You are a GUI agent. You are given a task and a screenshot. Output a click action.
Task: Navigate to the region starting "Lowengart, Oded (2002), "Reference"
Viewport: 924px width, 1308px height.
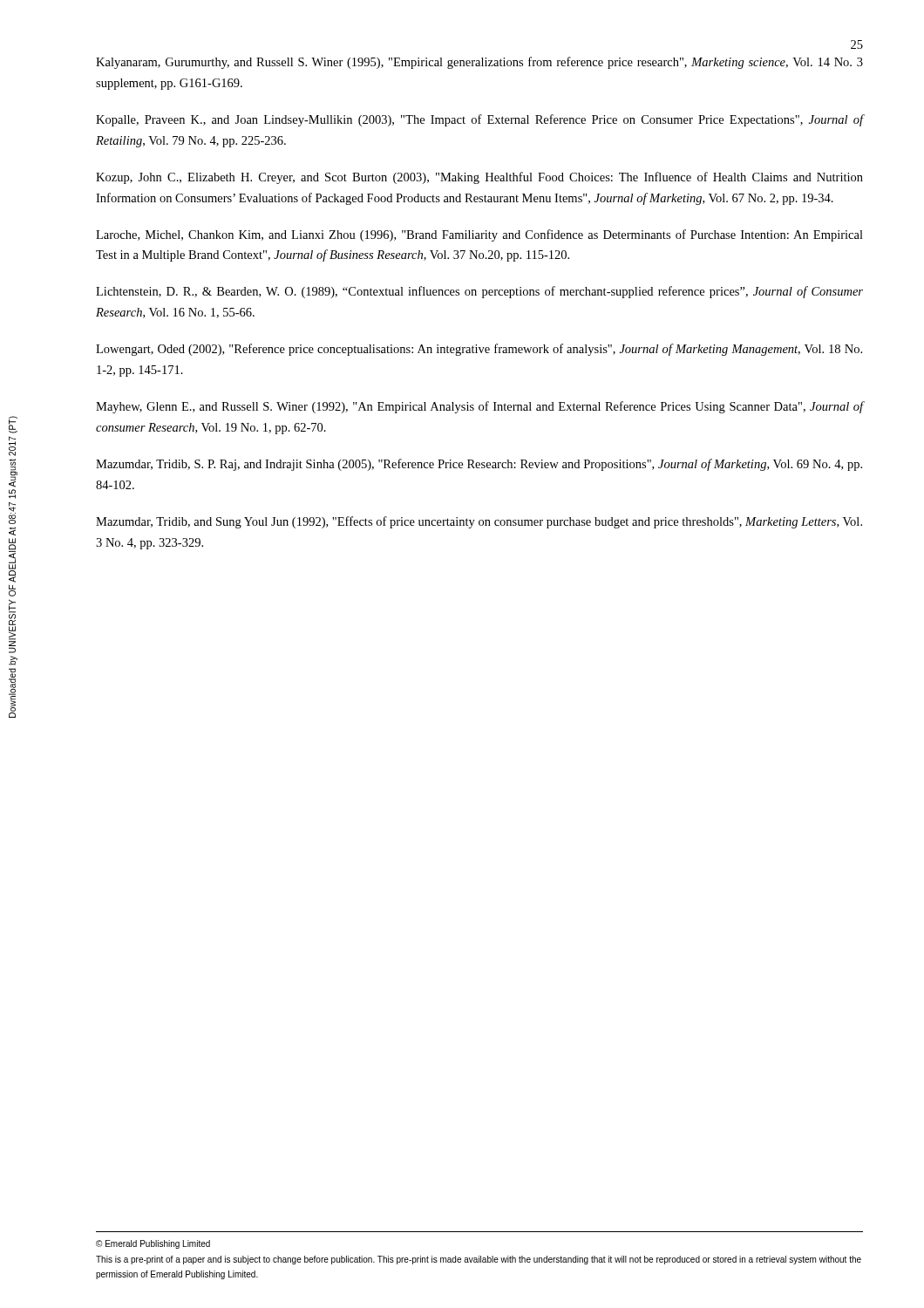pyautogui.click(x=479, y=359)
